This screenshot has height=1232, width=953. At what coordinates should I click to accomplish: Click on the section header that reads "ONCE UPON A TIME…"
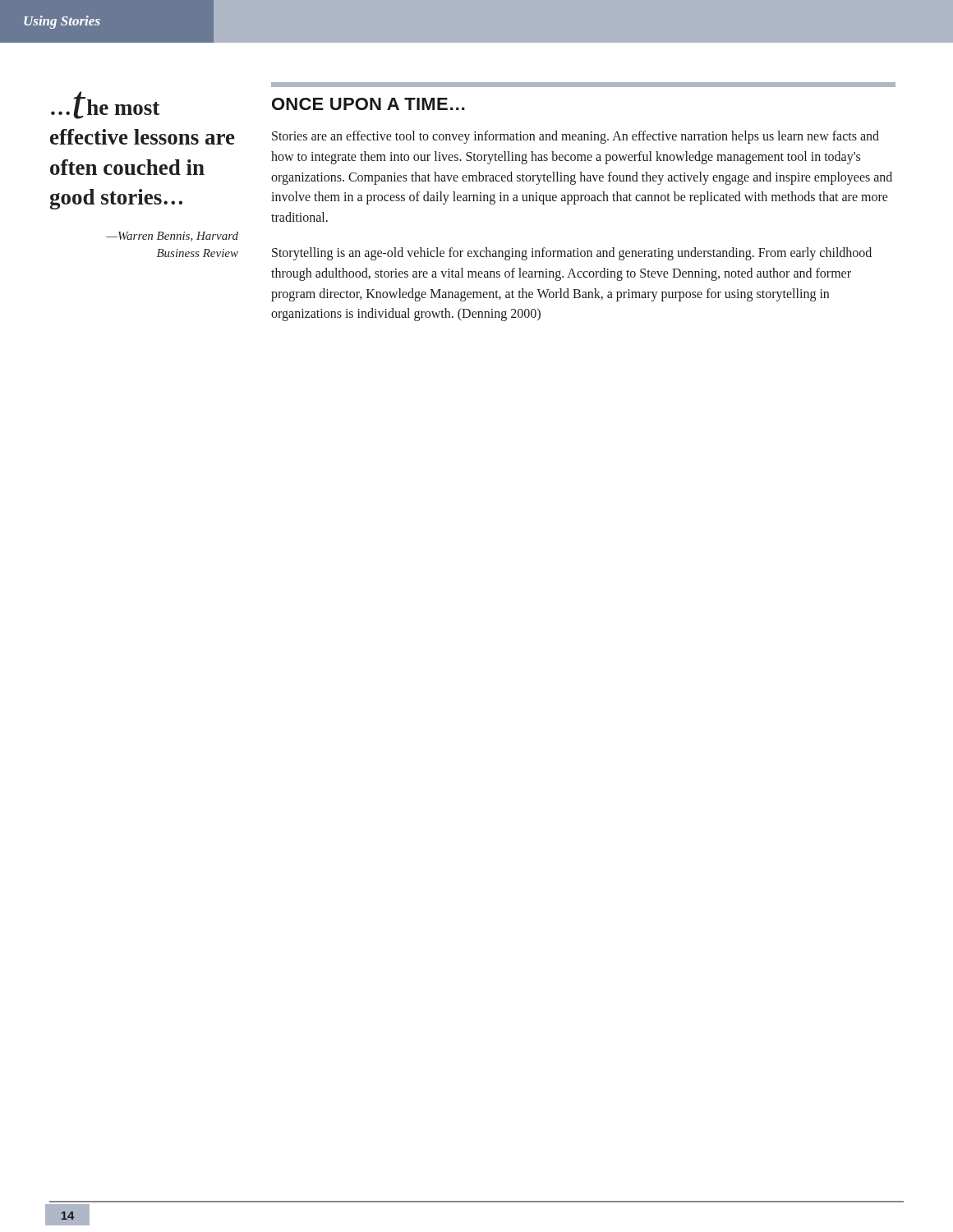point(583,85)
